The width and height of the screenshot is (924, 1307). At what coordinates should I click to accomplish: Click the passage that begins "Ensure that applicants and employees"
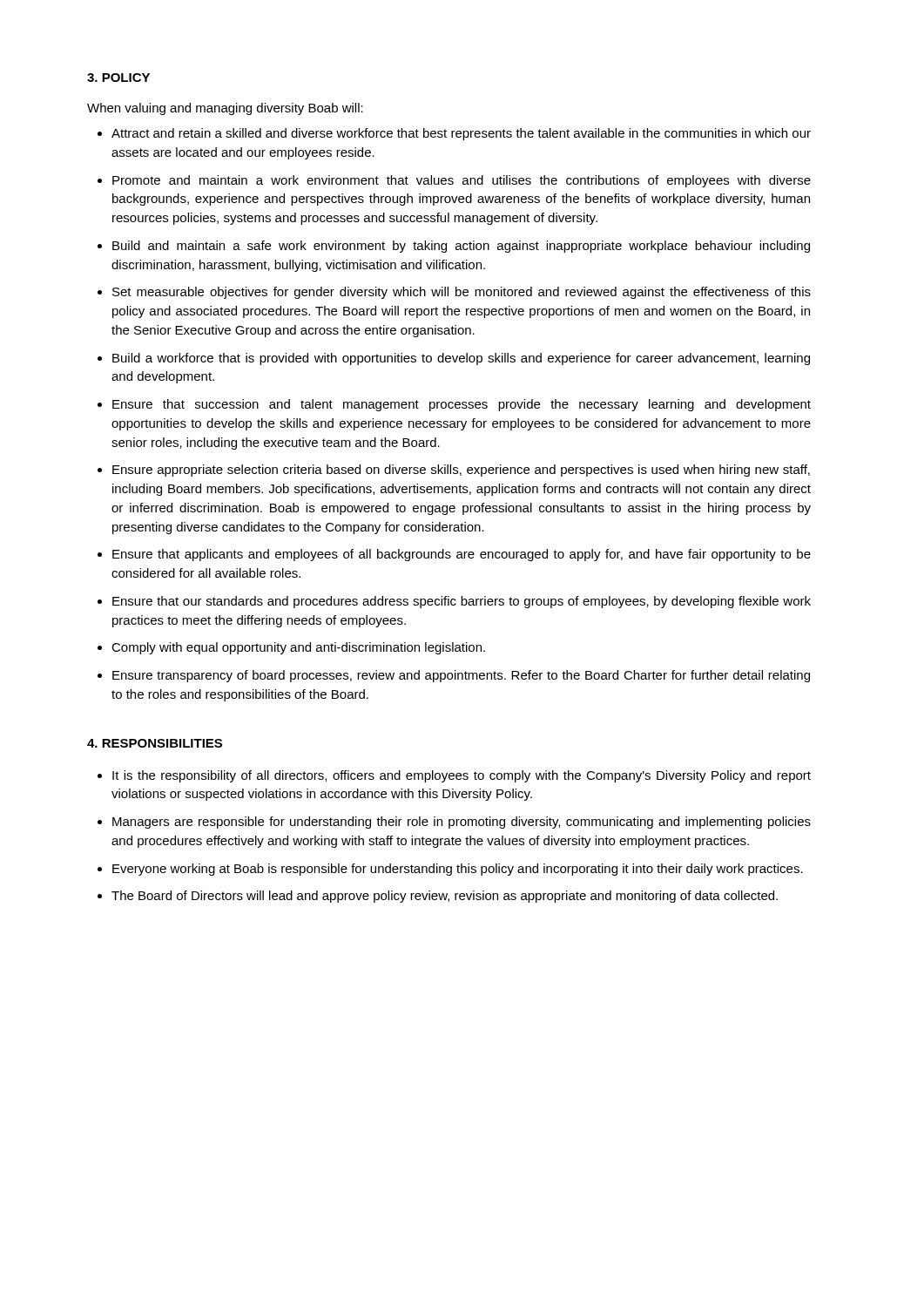pos(461,563)
